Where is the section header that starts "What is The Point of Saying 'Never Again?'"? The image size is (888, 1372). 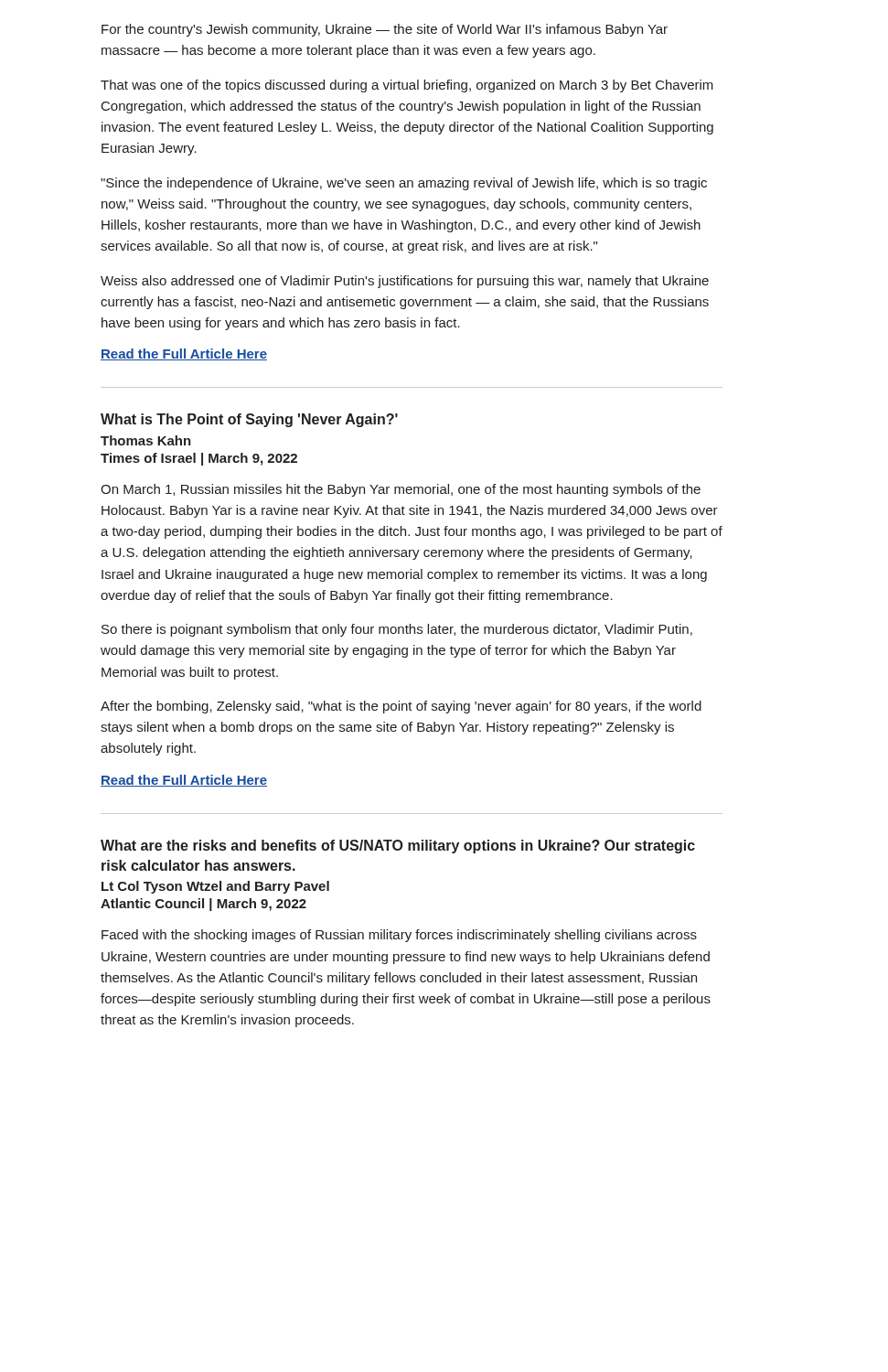(x=249, y=420)
